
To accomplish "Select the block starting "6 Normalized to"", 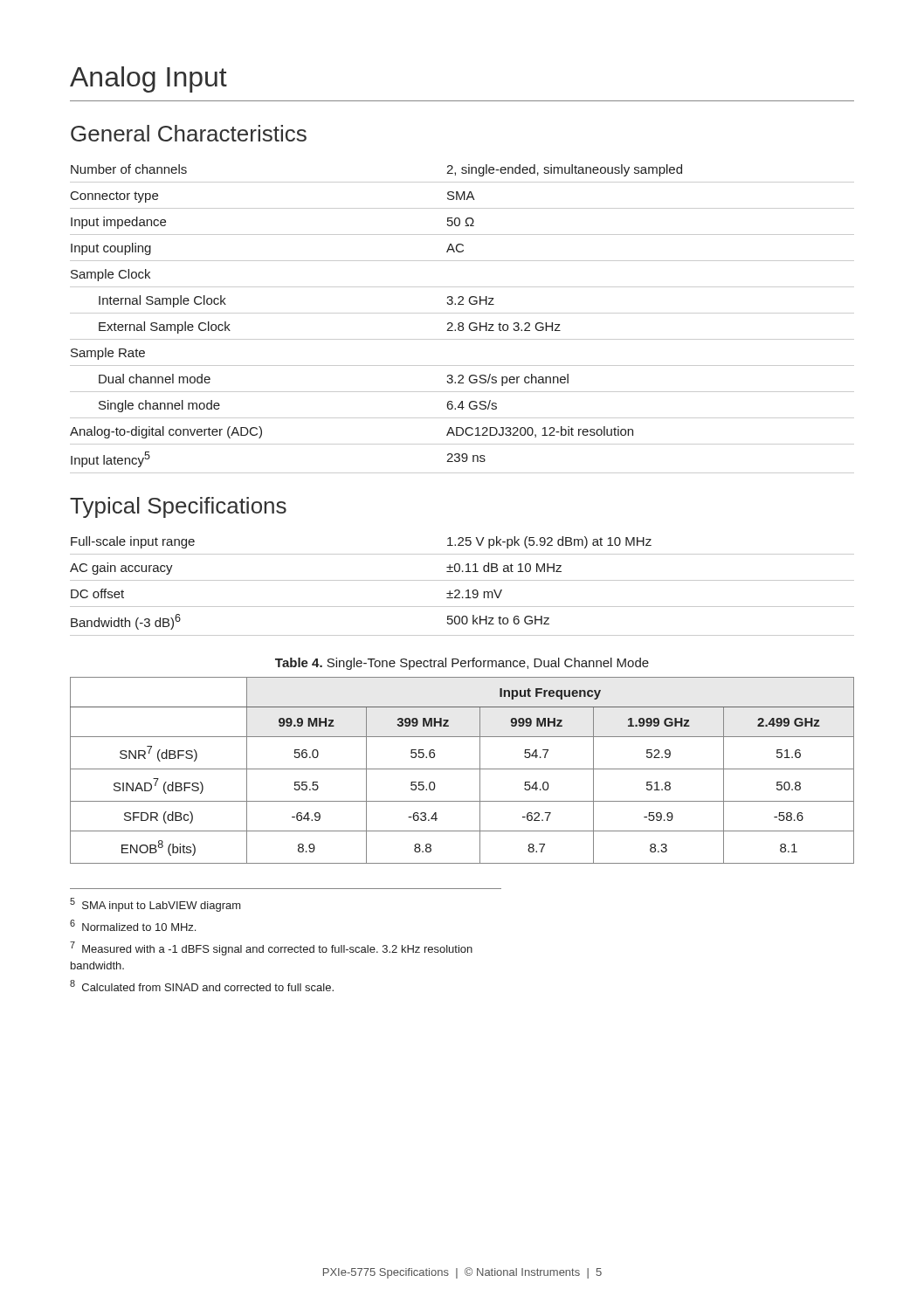I will 133,925.
